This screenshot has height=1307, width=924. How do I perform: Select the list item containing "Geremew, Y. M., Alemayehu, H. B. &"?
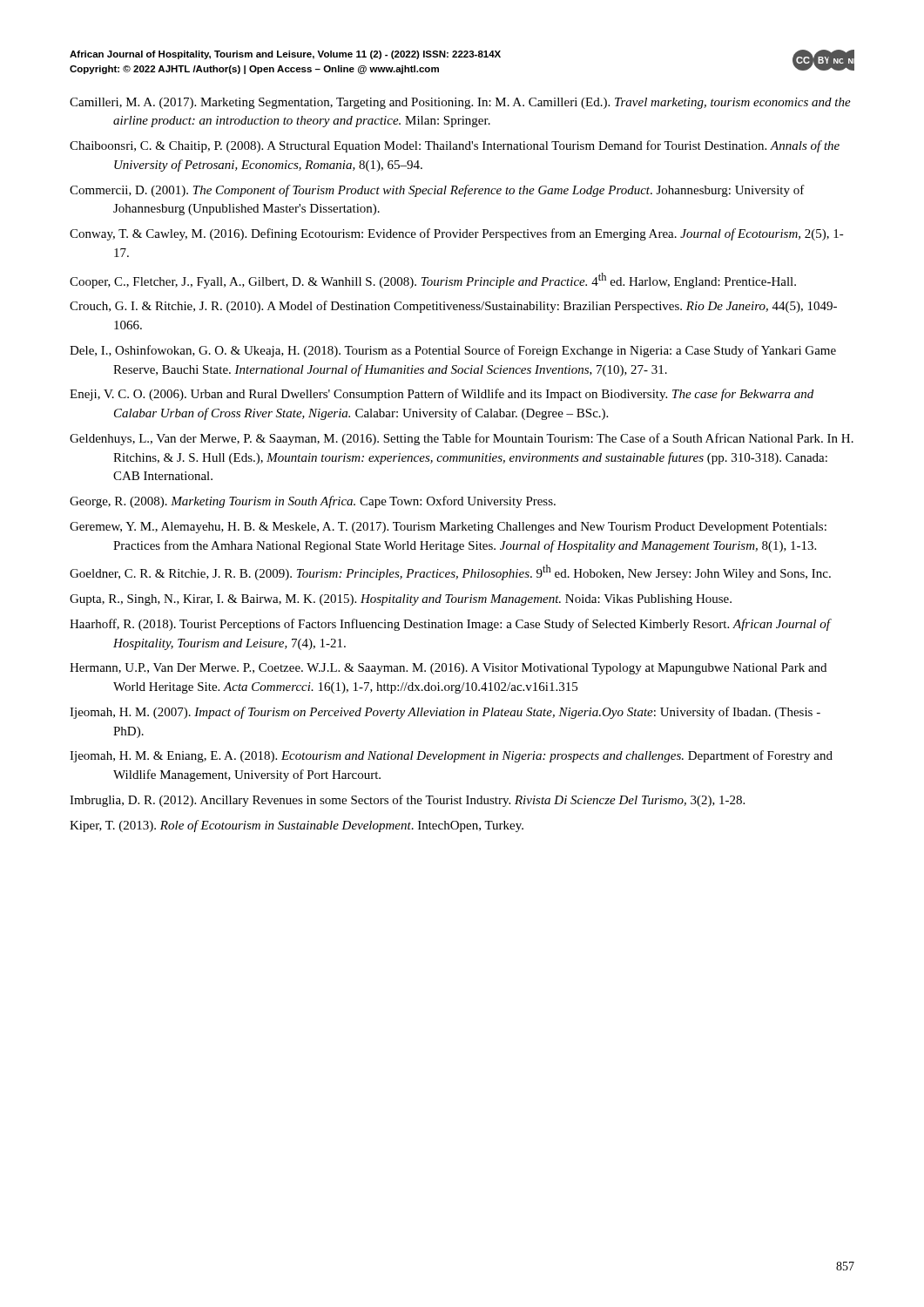click(448, 536)
